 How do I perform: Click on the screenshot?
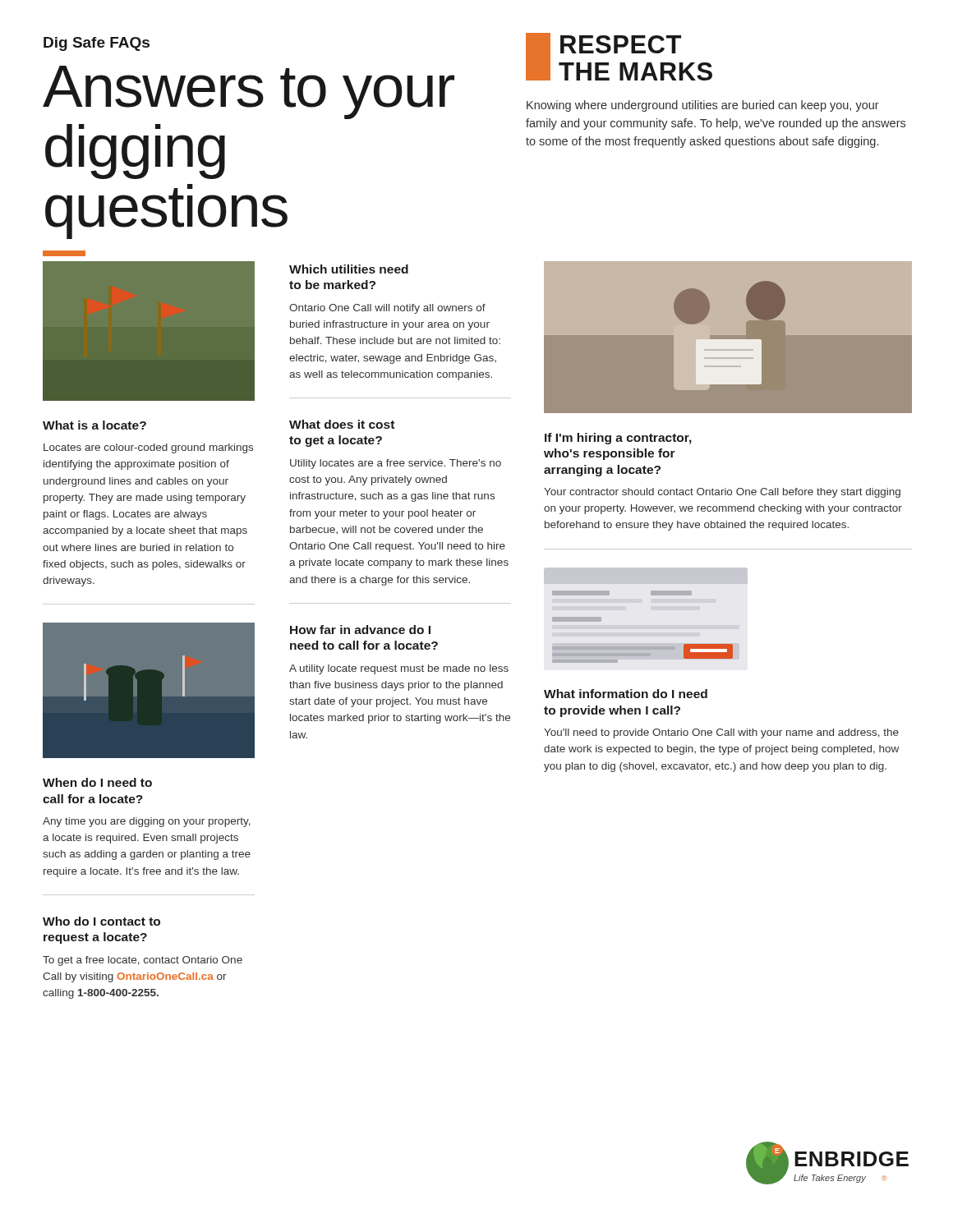click(x=728, y=621)
